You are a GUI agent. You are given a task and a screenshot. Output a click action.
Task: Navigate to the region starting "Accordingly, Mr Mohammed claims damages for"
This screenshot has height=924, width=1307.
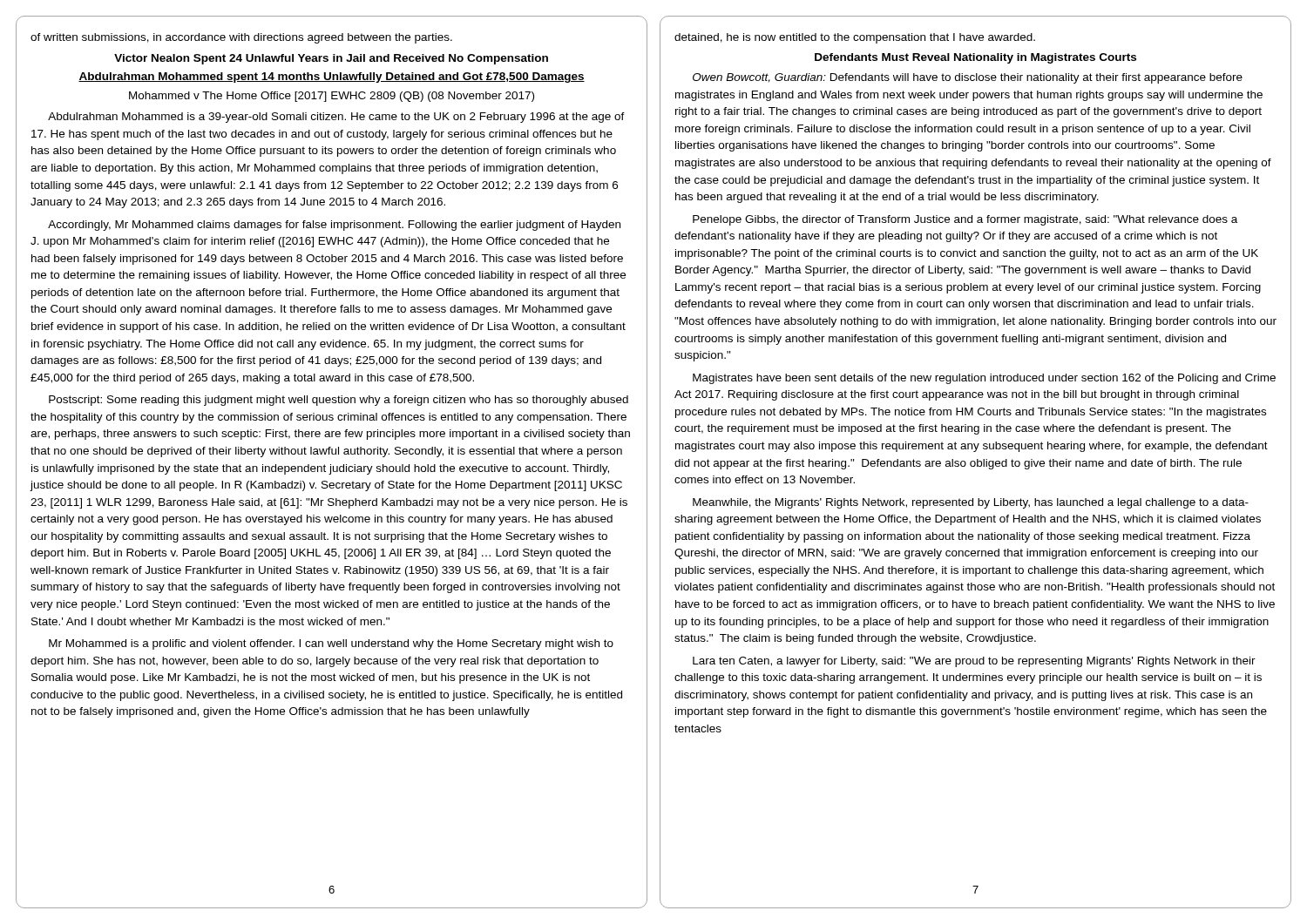pos(332,301)
